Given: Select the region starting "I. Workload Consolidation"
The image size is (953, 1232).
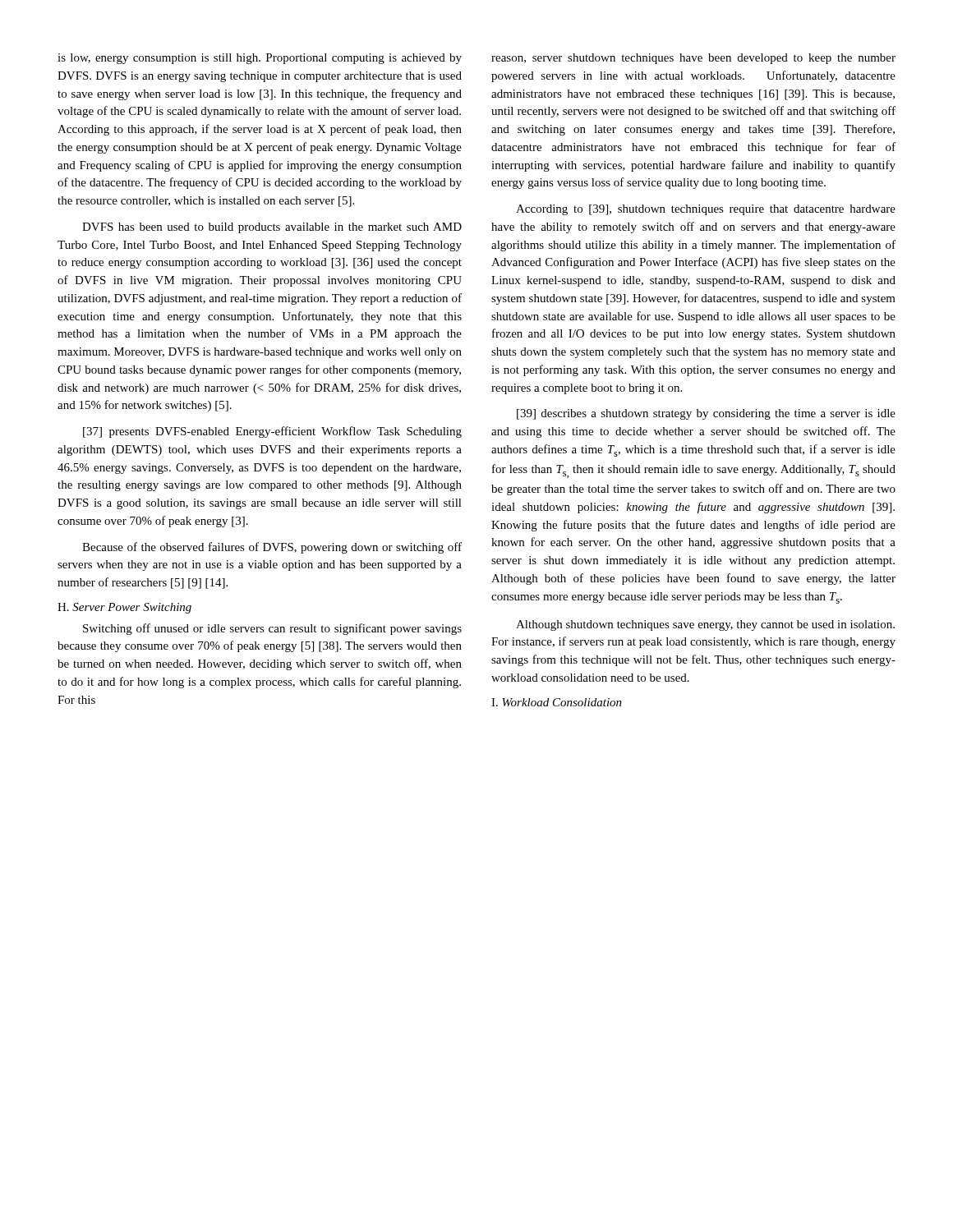Looking at the screenshot, I should point(557,702).
